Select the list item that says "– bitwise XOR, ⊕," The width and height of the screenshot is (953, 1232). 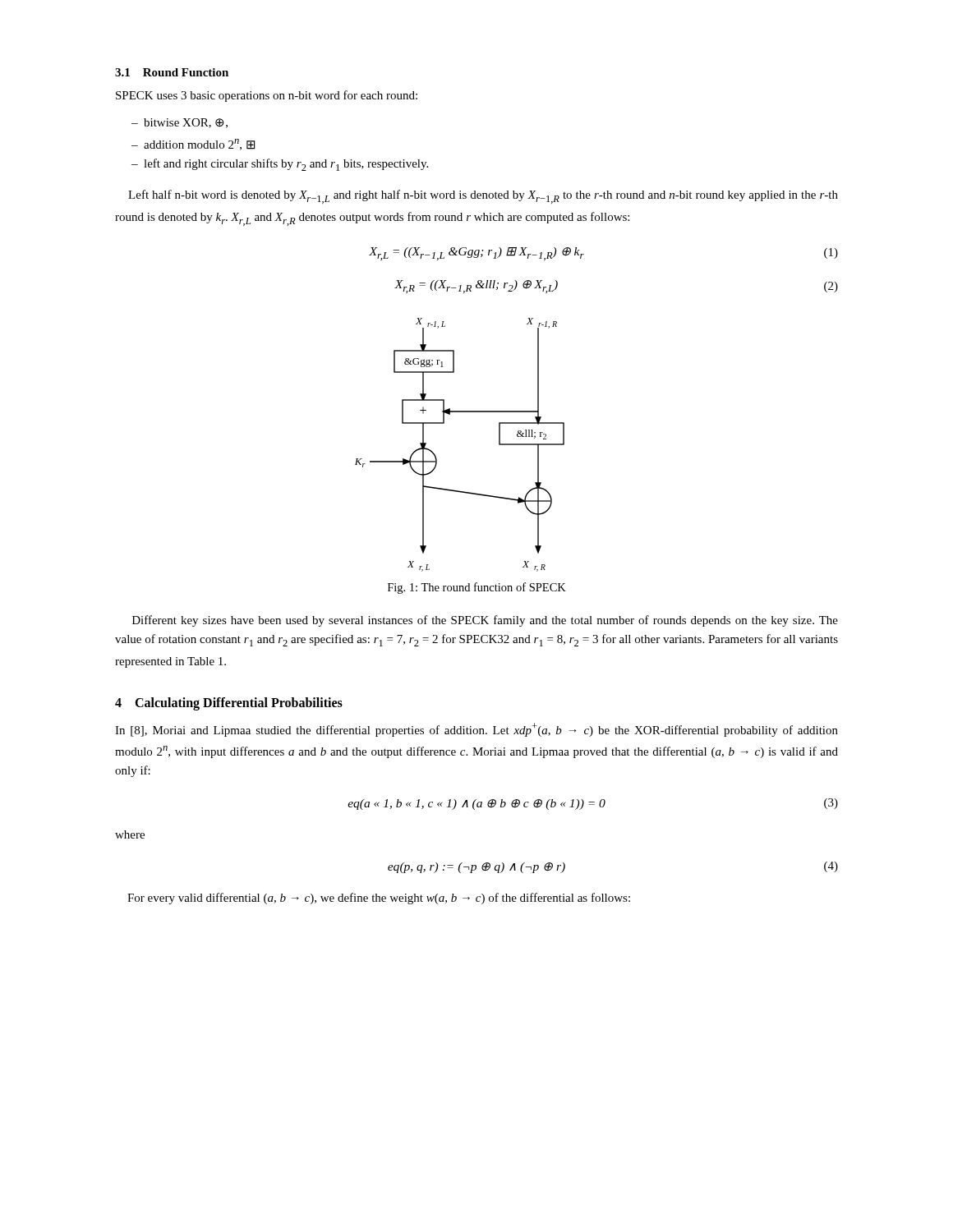coord(184,123)
